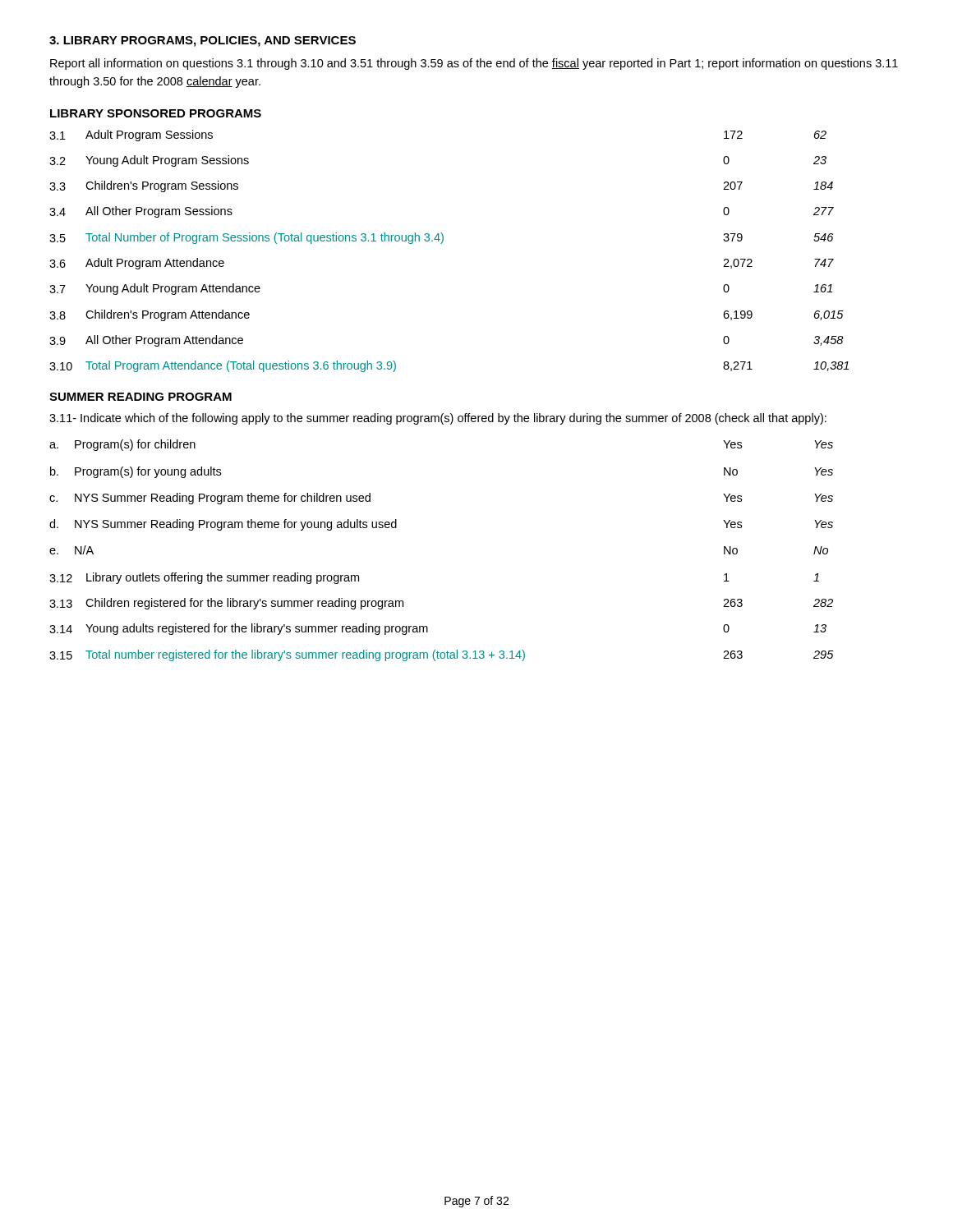Navigate to the text starting "3.8 Children's Program Attendance 6,199"
Image resolution: width=953 pixels, height=1232 pixels.
point(161,315)
